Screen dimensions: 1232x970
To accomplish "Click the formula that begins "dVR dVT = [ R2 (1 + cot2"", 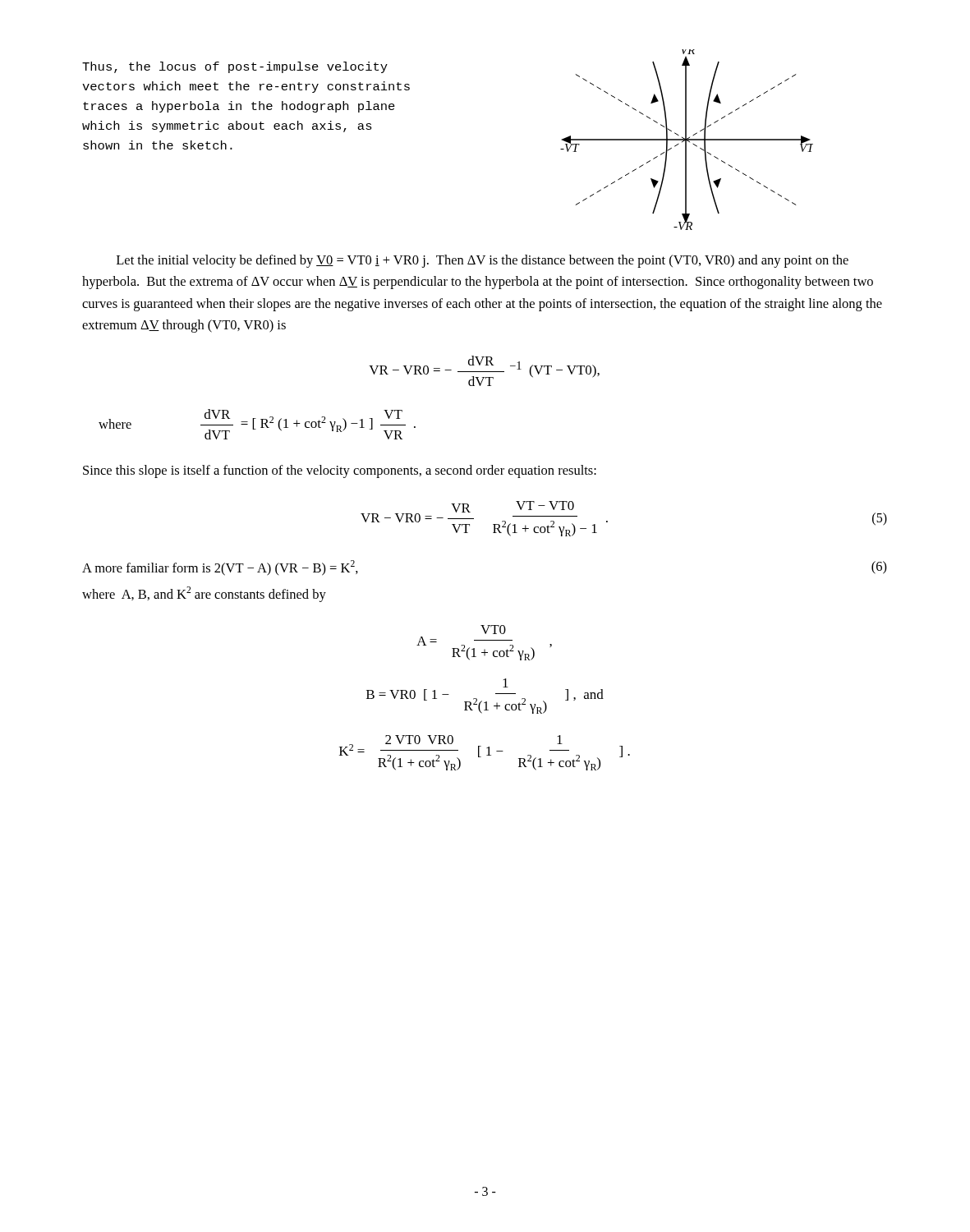I will [309, 425].
